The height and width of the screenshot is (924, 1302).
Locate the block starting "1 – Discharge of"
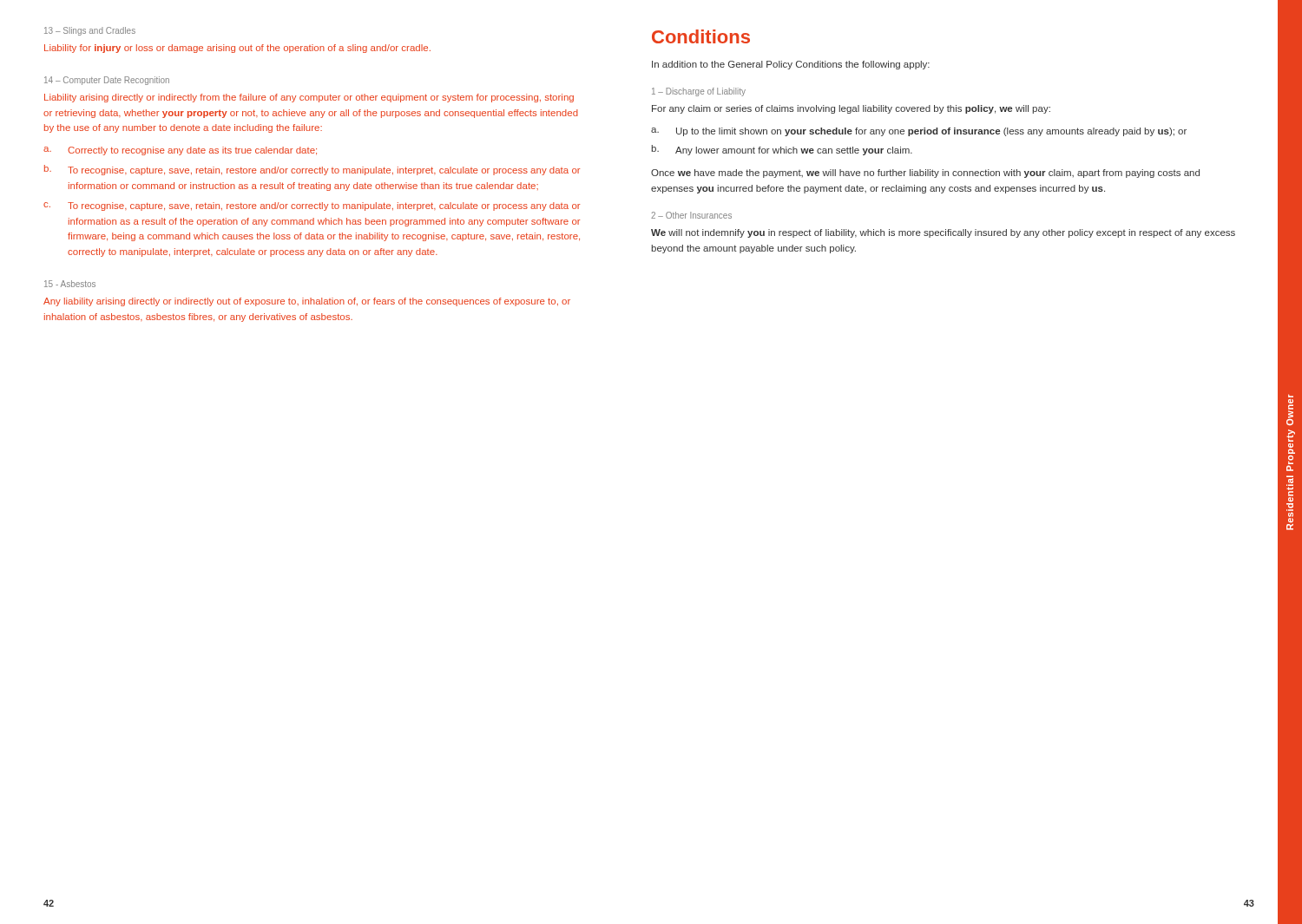[x=698, y=91]
